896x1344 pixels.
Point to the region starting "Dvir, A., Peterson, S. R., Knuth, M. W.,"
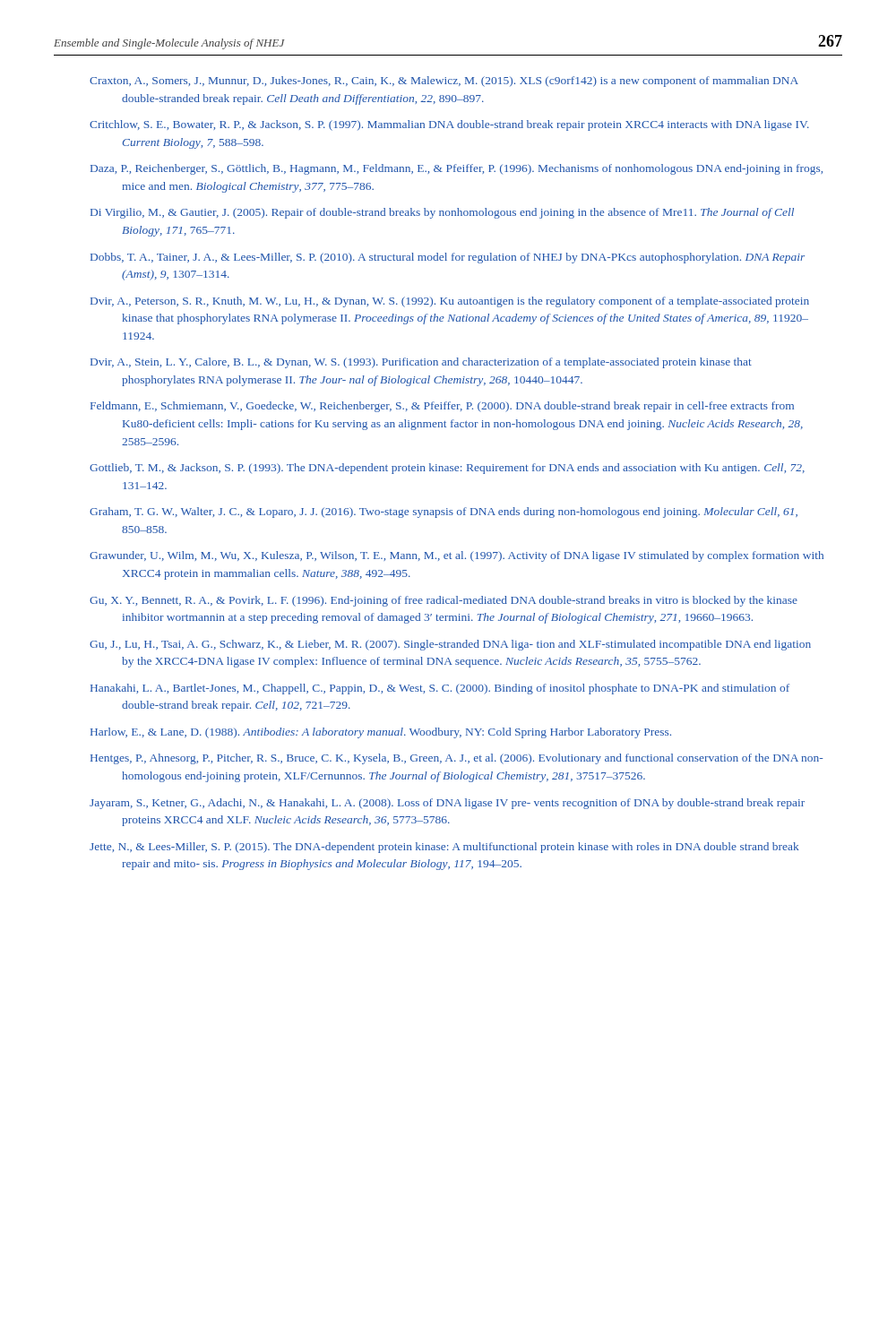tap(449, 318)
